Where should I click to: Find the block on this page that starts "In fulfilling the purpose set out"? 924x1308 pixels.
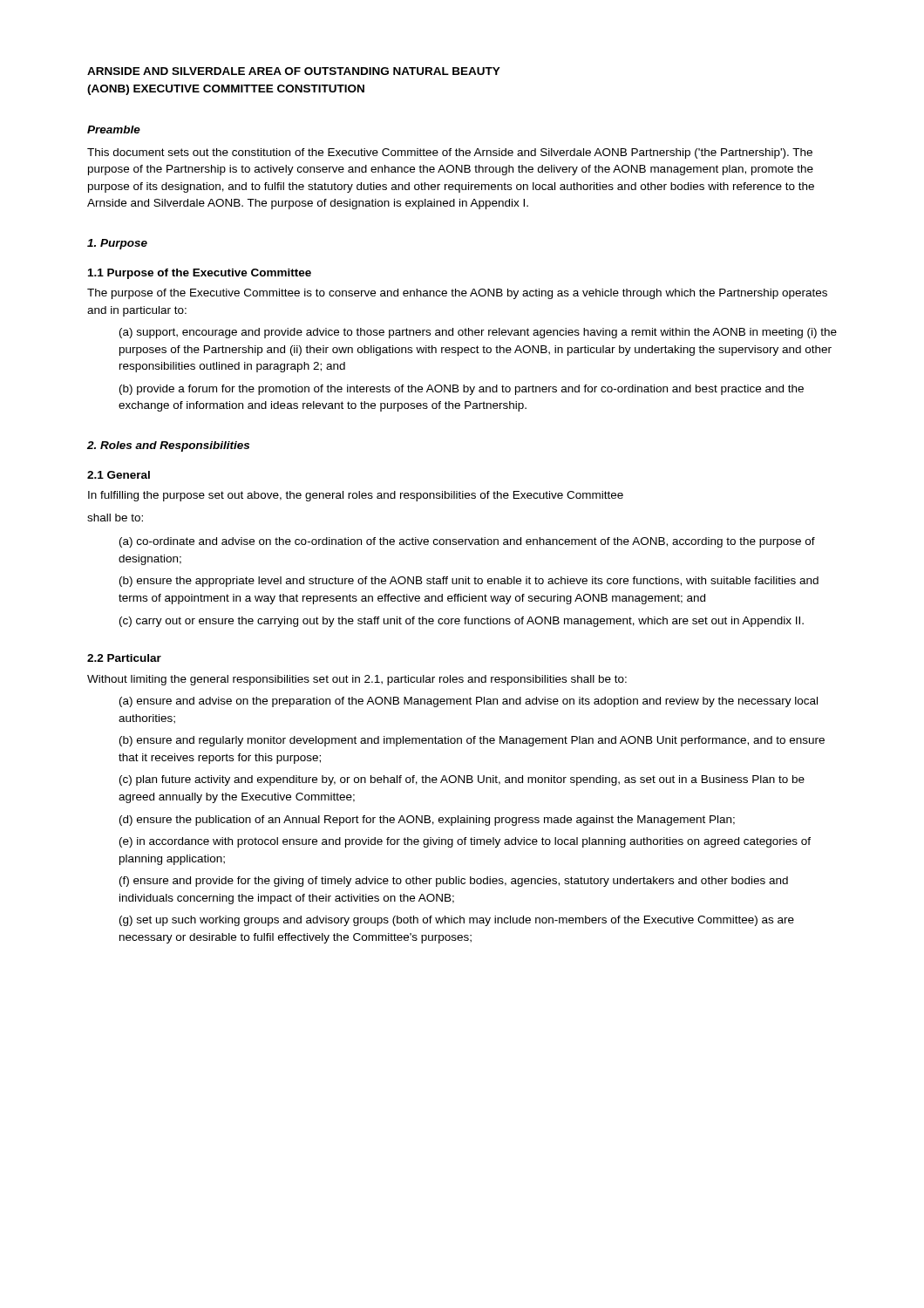355,495
